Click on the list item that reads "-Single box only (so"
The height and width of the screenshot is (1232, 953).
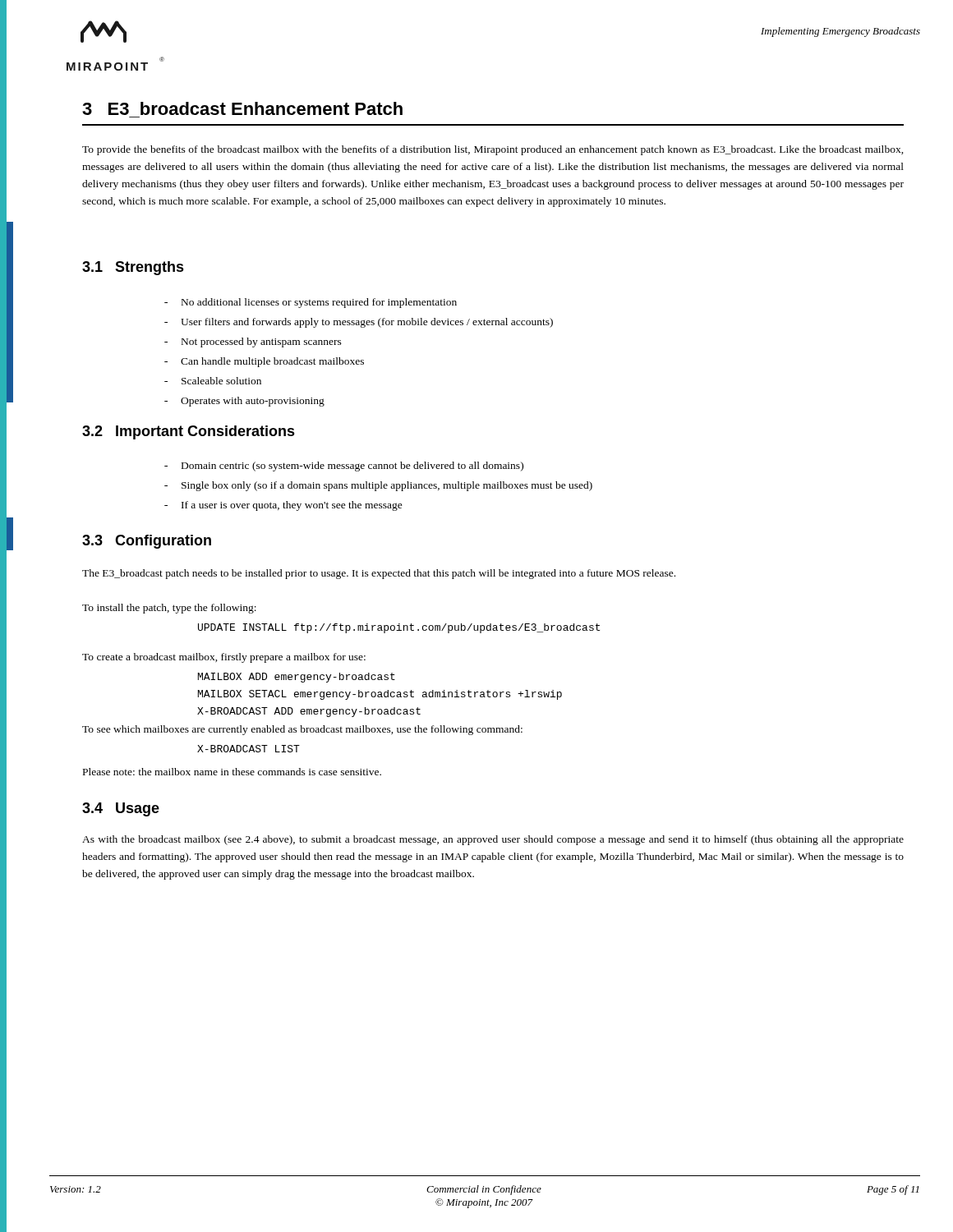pyautogui.click(x=493, y=486)
